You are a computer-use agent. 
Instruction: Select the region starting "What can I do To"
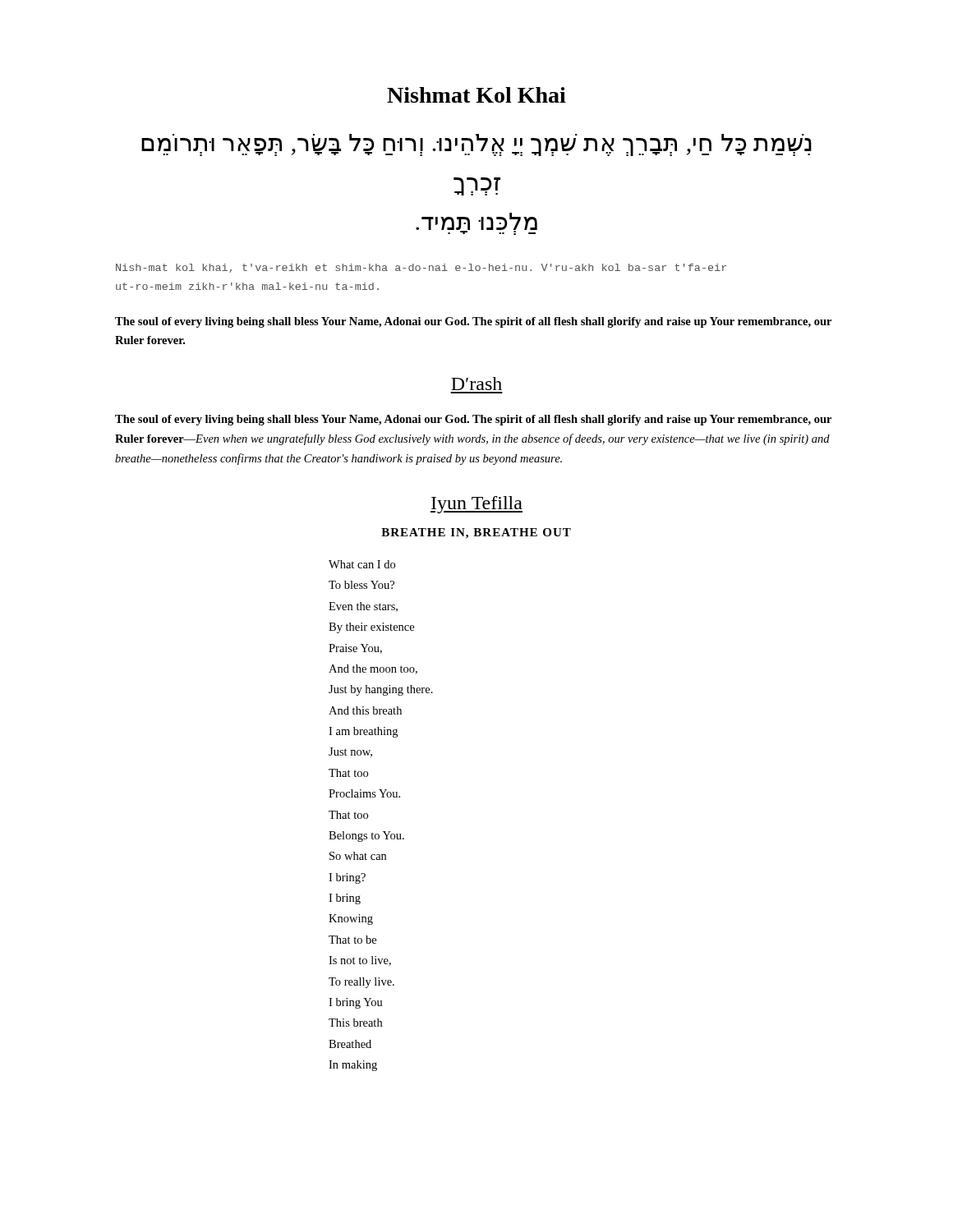tap(362, 564)
